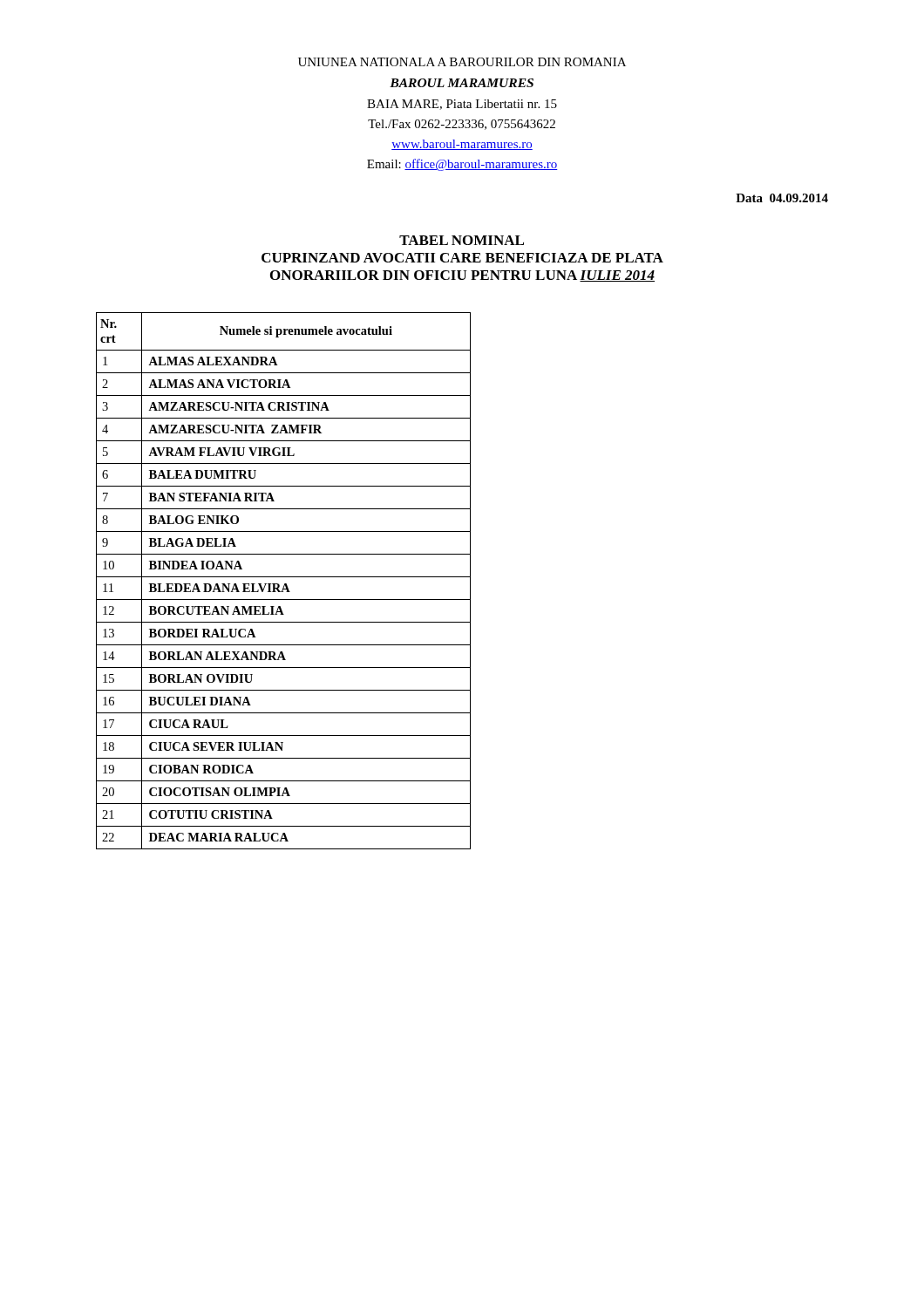Locate the element starting "Data 04.09.2014"
Viewport: 924px width, 1308px height.
(x=782, y=198)
